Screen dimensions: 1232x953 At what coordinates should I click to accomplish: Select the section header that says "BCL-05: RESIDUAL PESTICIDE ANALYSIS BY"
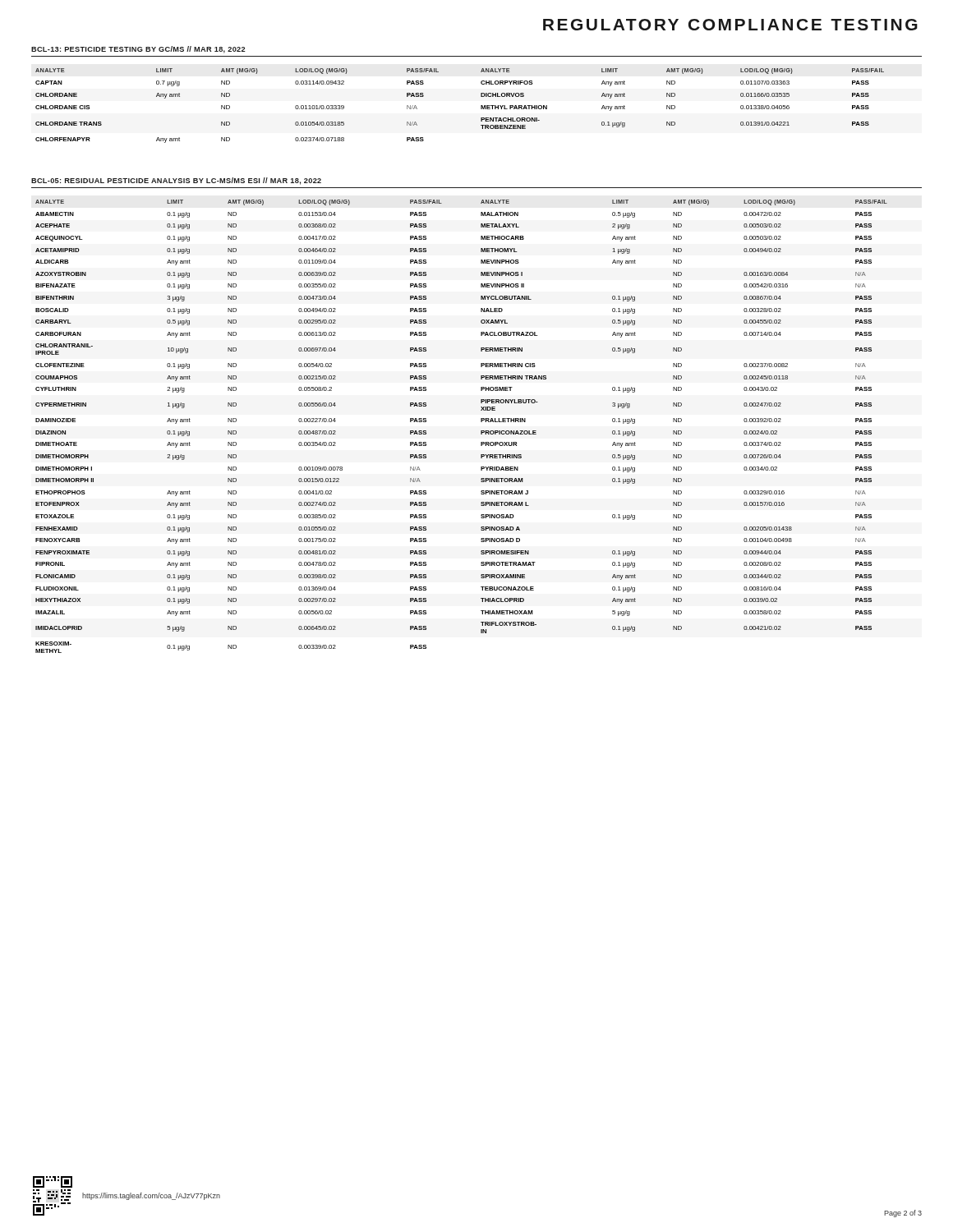click(476, 182)
